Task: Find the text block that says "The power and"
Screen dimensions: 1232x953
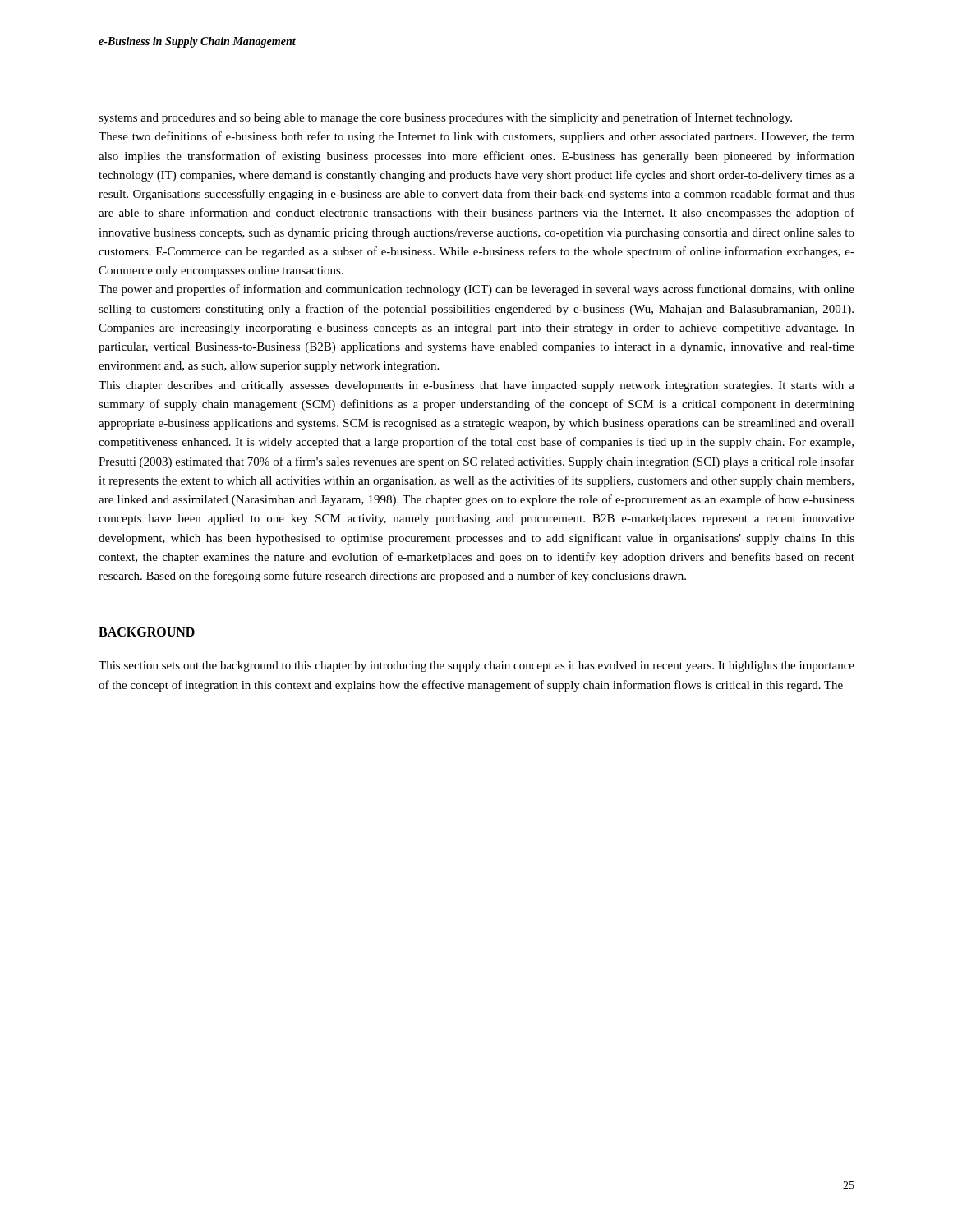Action: pyautogui.click(x=476, y=328)
